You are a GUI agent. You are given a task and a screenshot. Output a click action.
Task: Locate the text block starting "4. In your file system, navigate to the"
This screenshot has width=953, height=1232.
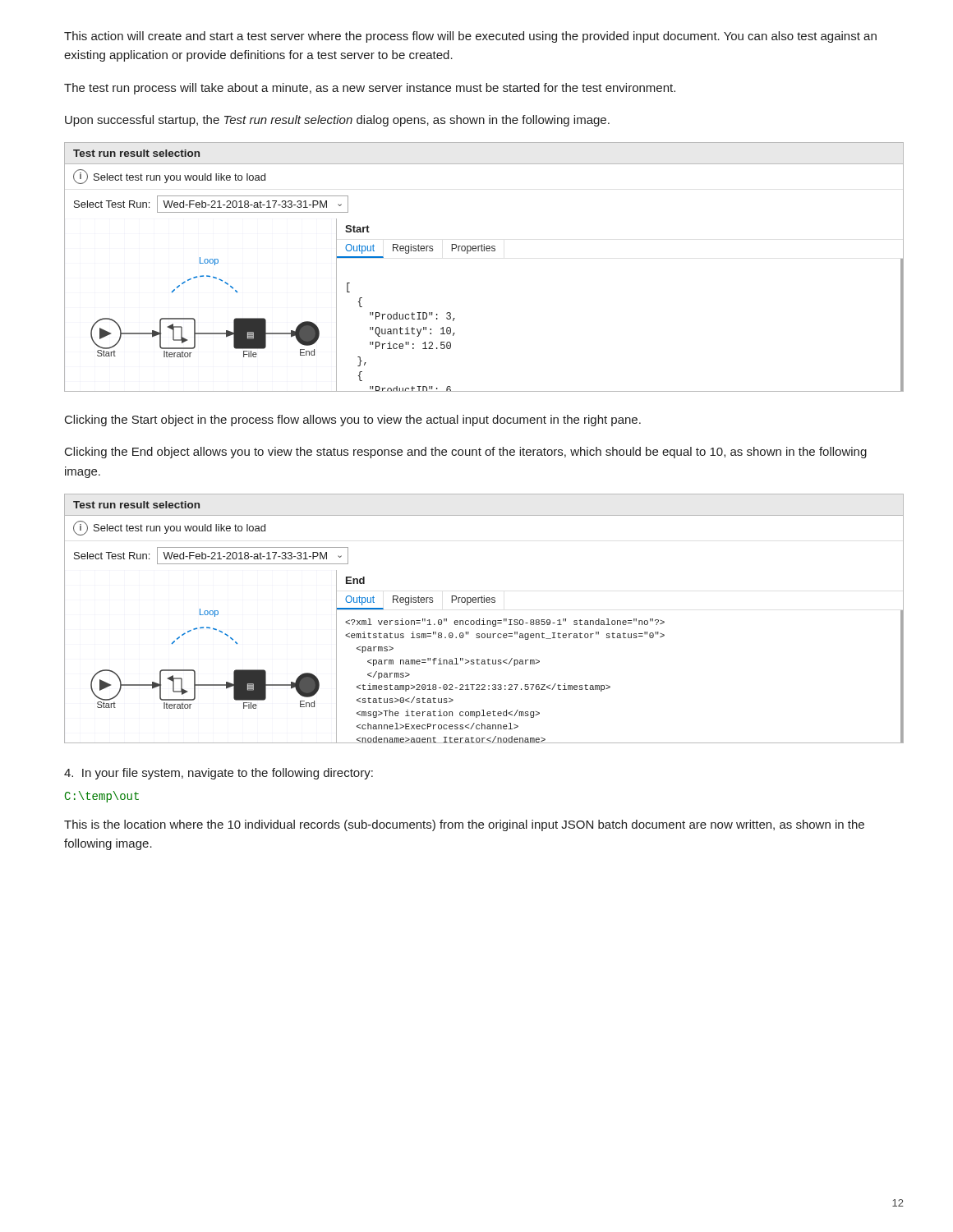[x=219, y=772]
